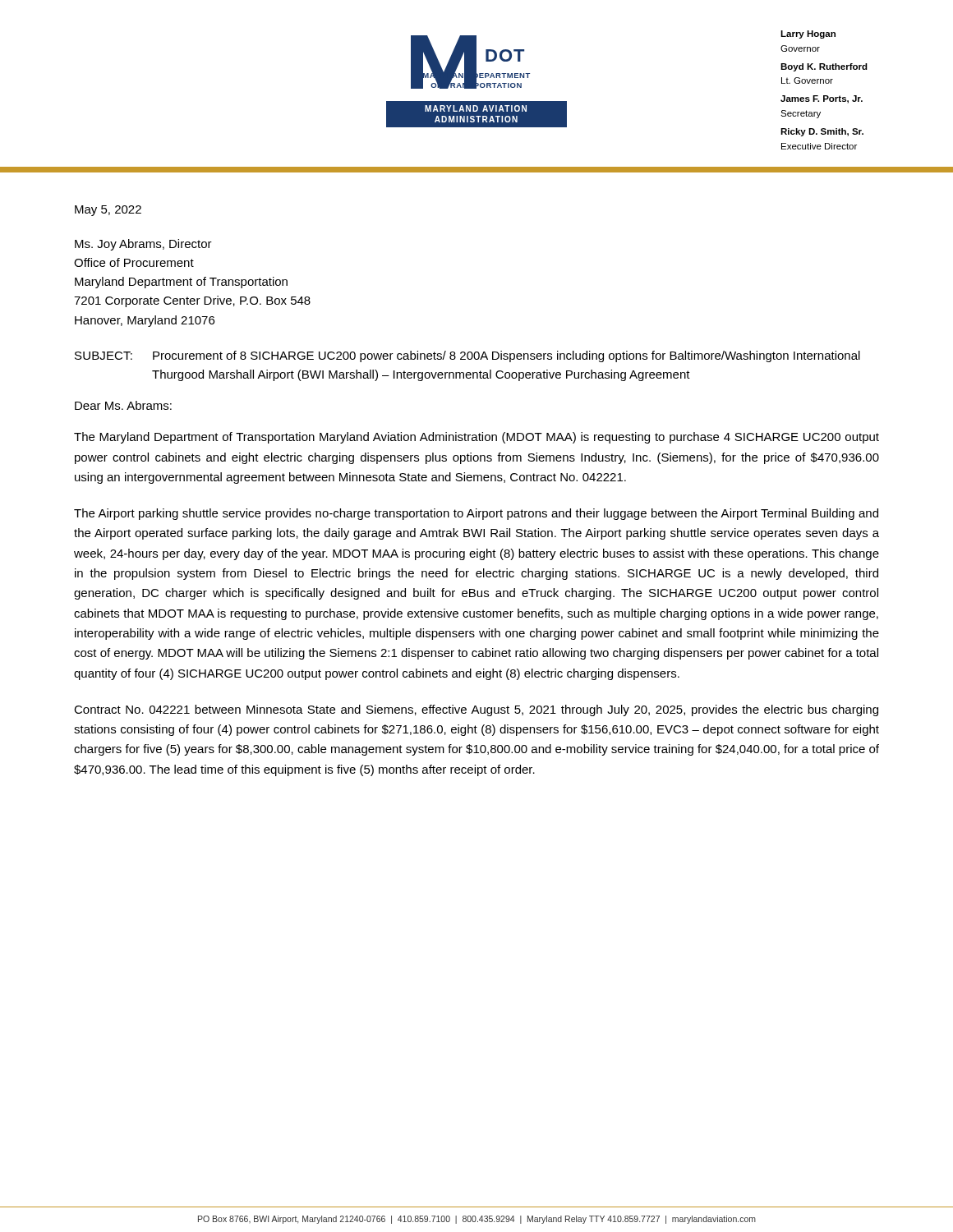Click on the block starting "Dear Ms. Abrams:"
The width and height of the screenshot is (953, 1232).
pyautogui.click(x=123, y=406)
